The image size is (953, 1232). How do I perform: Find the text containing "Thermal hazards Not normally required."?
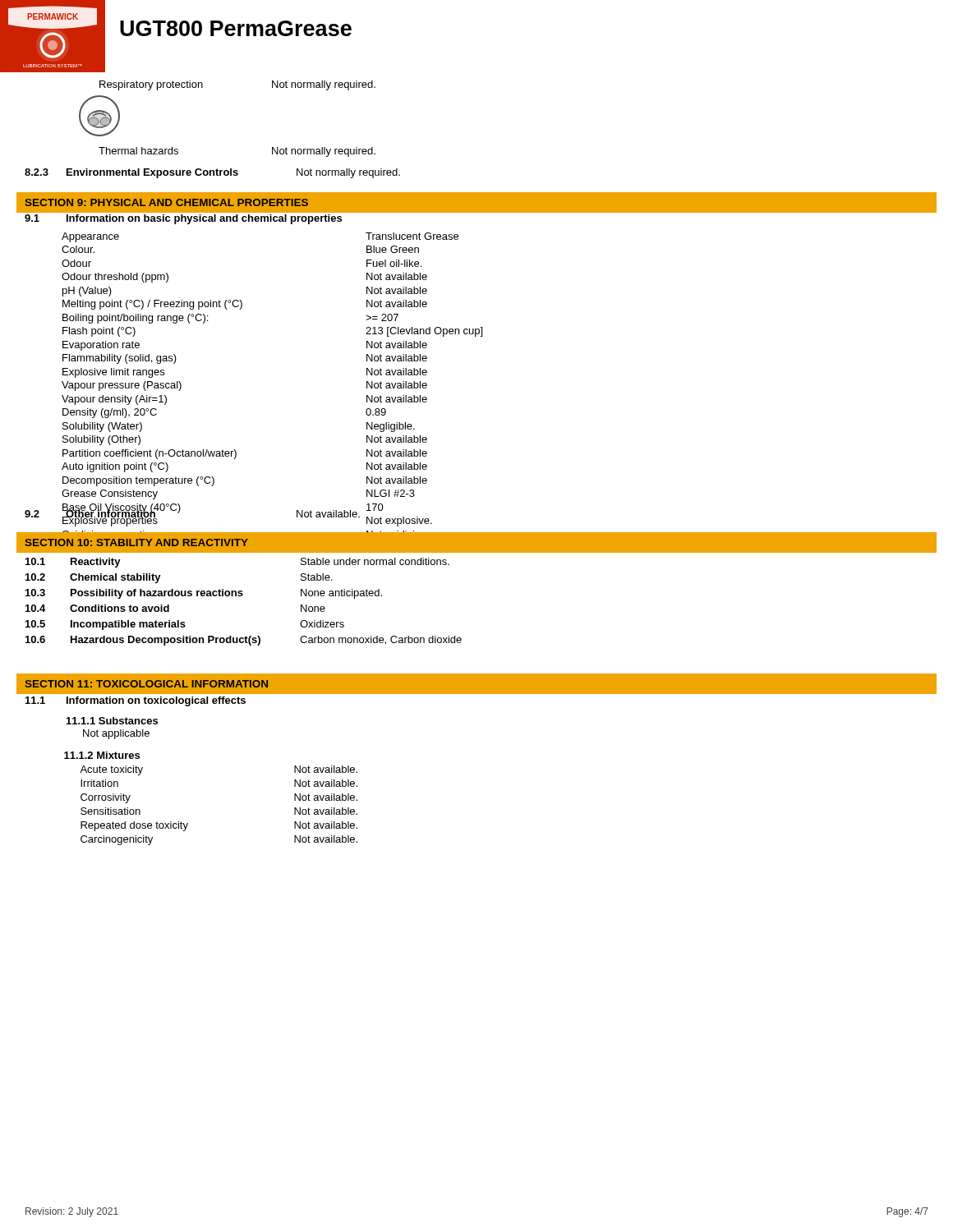click(134, 152)
